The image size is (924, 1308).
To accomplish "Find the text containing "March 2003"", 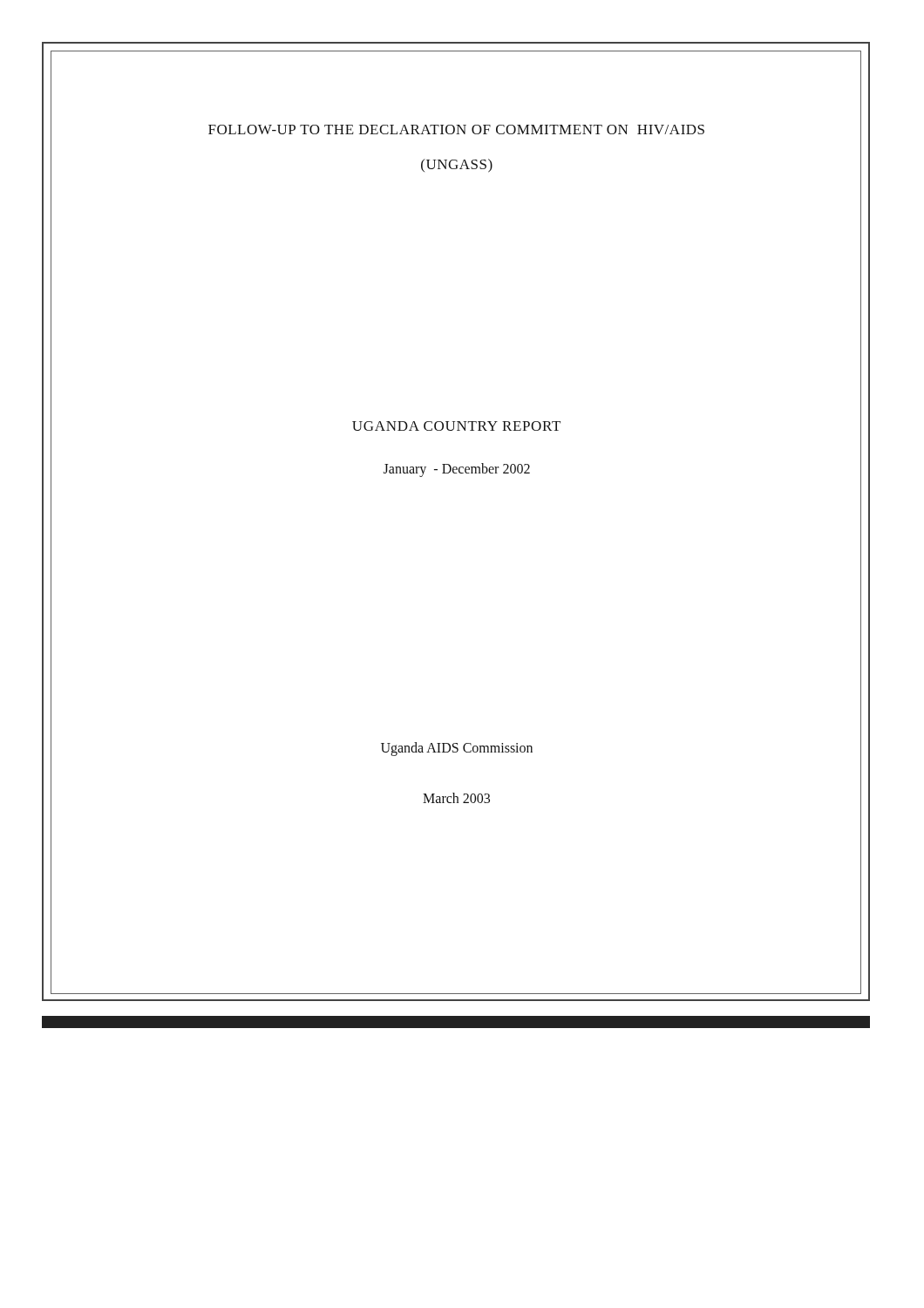I will 457,798.
